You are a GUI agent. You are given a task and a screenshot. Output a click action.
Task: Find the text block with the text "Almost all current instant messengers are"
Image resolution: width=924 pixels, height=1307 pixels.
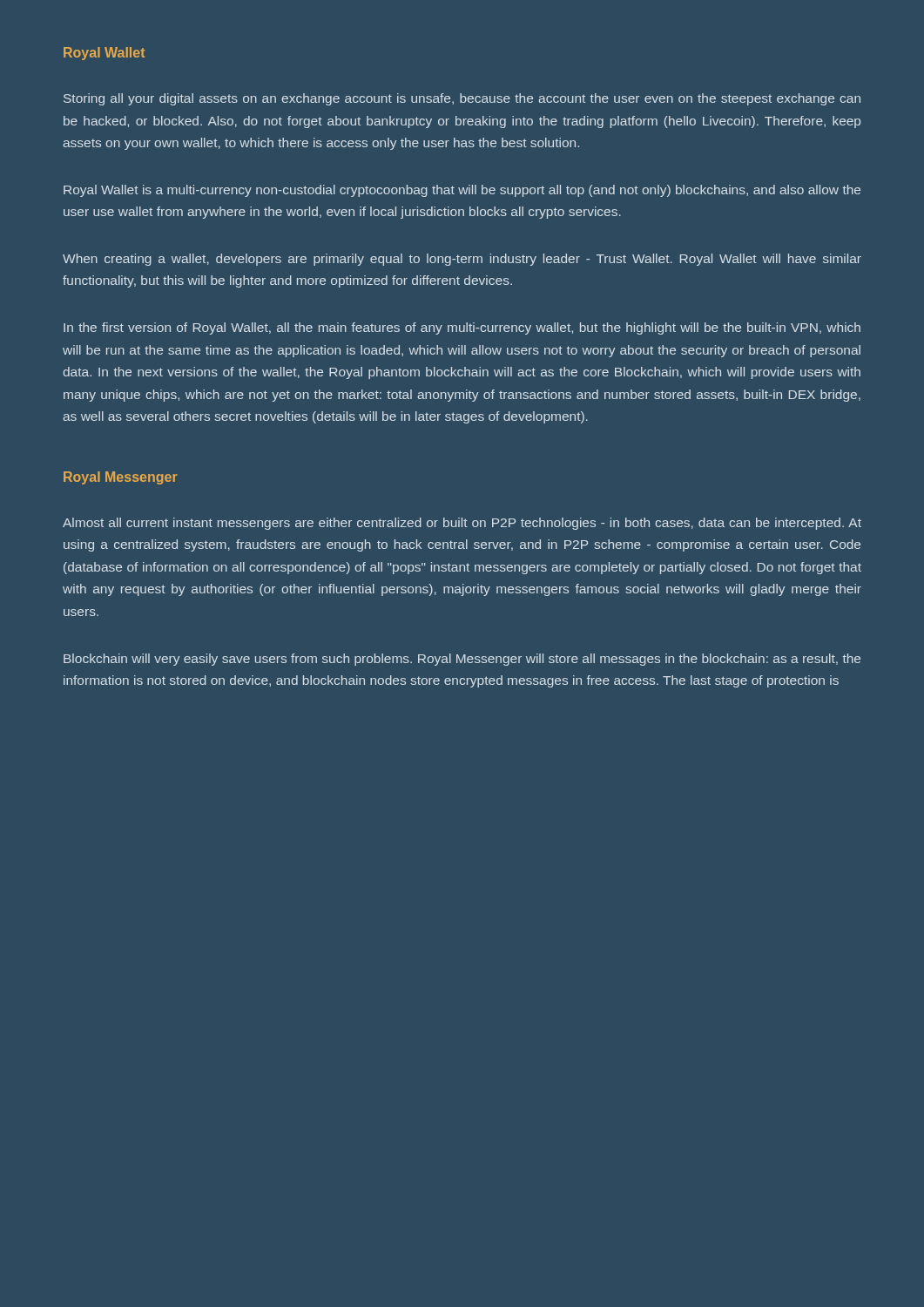point(462,567)
